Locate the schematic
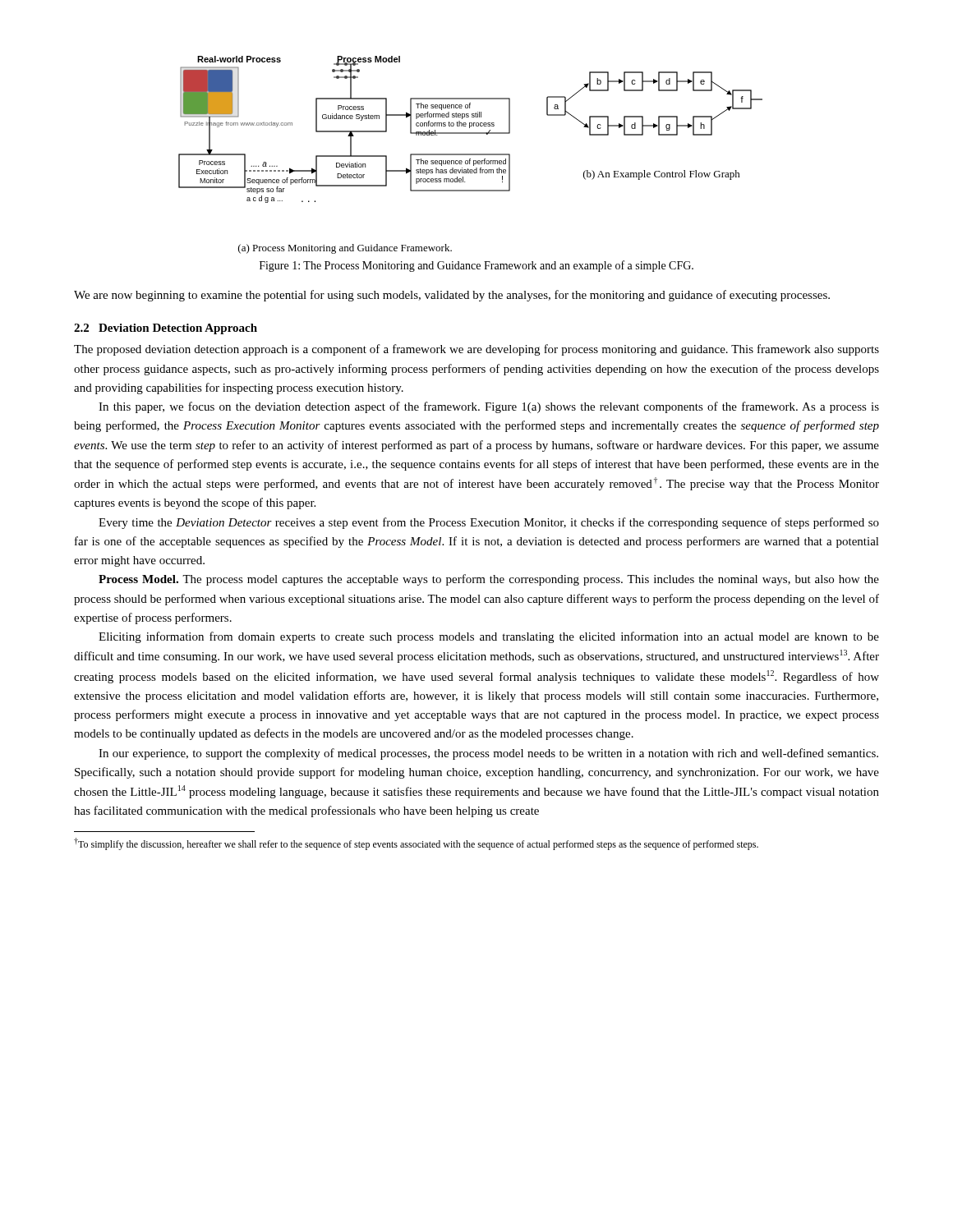This screenshot has width=953, height=1232. (476, 154)
